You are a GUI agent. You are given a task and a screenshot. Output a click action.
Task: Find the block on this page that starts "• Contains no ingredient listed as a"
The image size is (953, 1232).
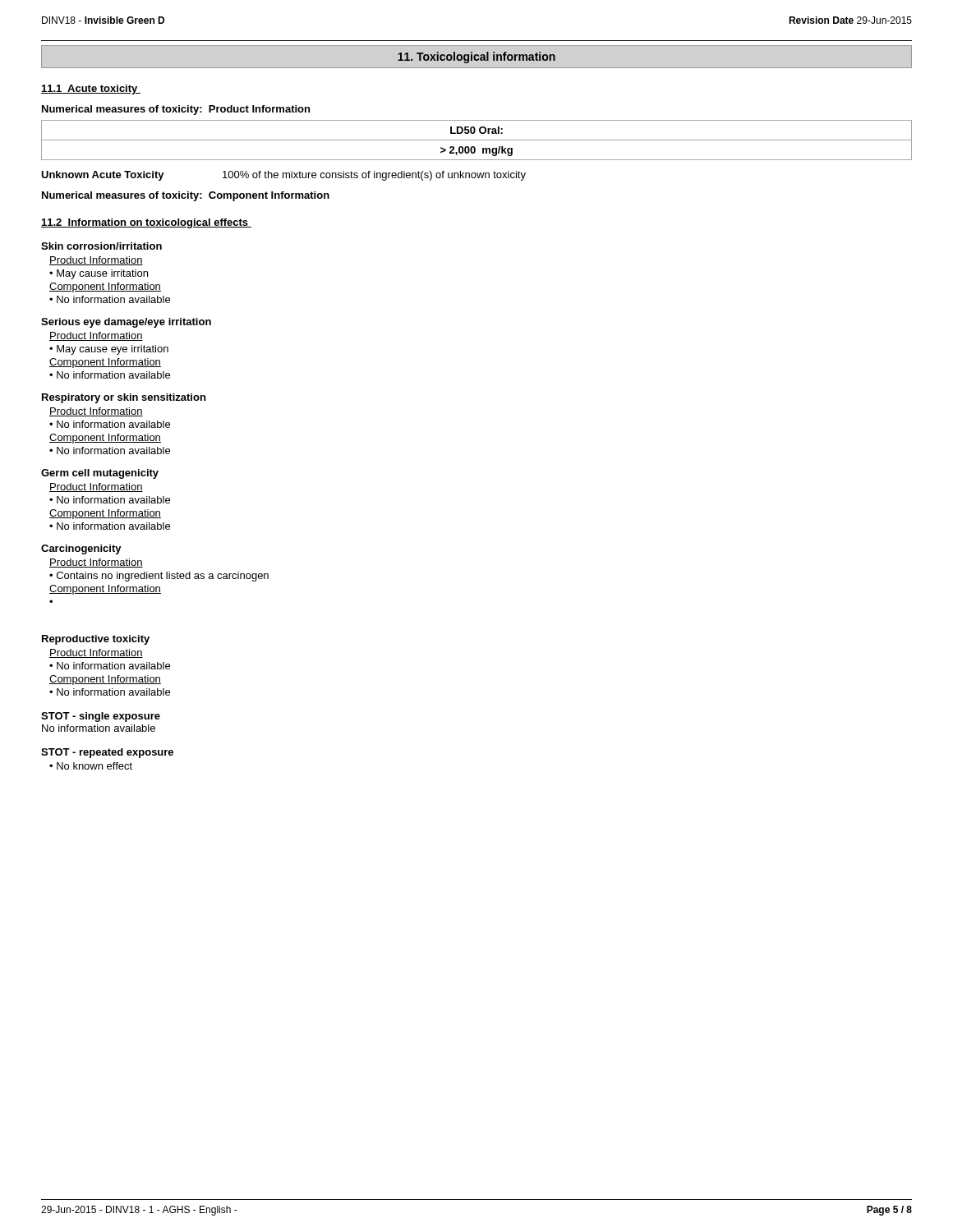[159, 575]
